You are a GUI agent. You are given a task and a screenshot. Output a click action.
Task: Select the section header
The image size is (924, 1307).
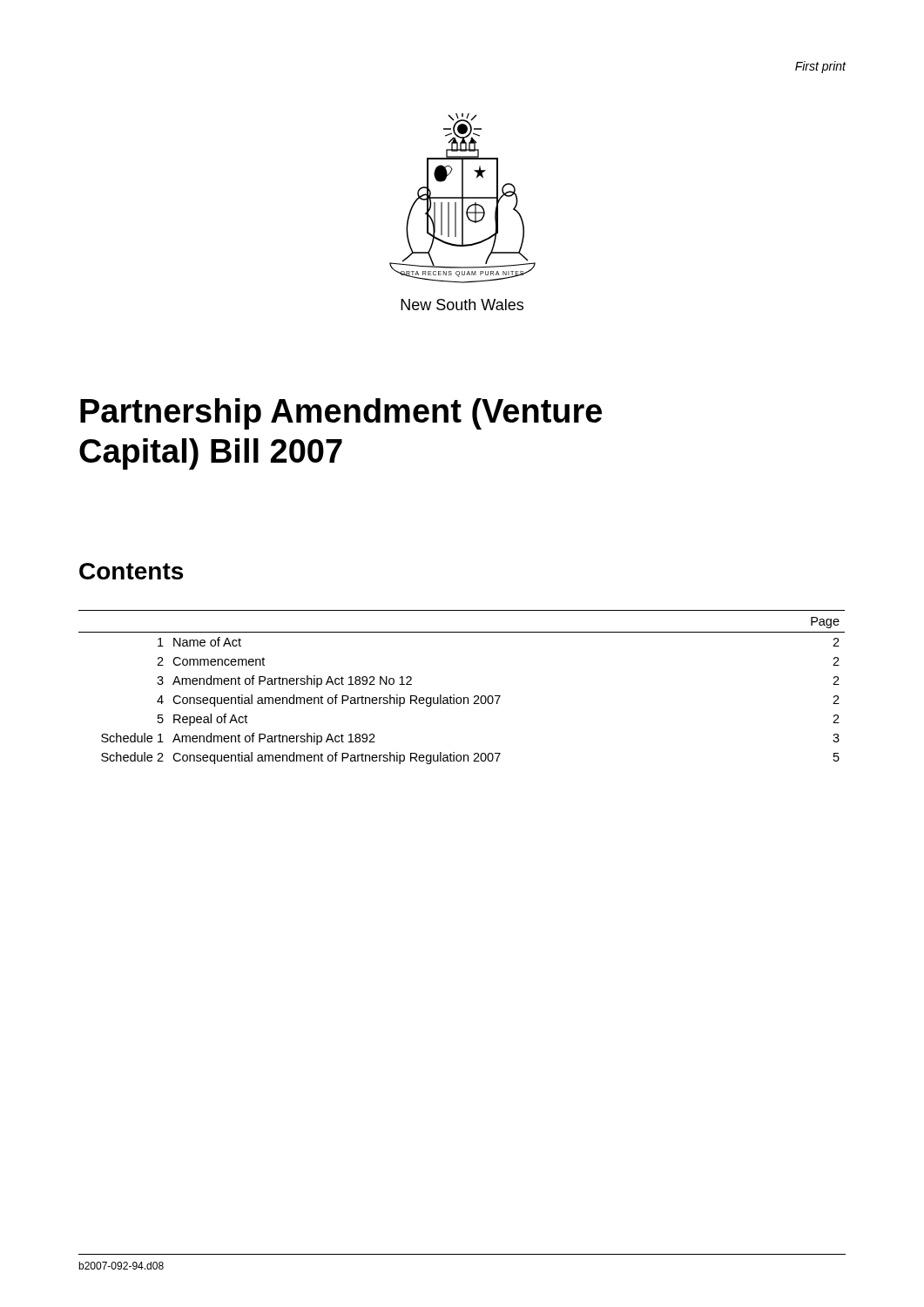pos(131,572)
